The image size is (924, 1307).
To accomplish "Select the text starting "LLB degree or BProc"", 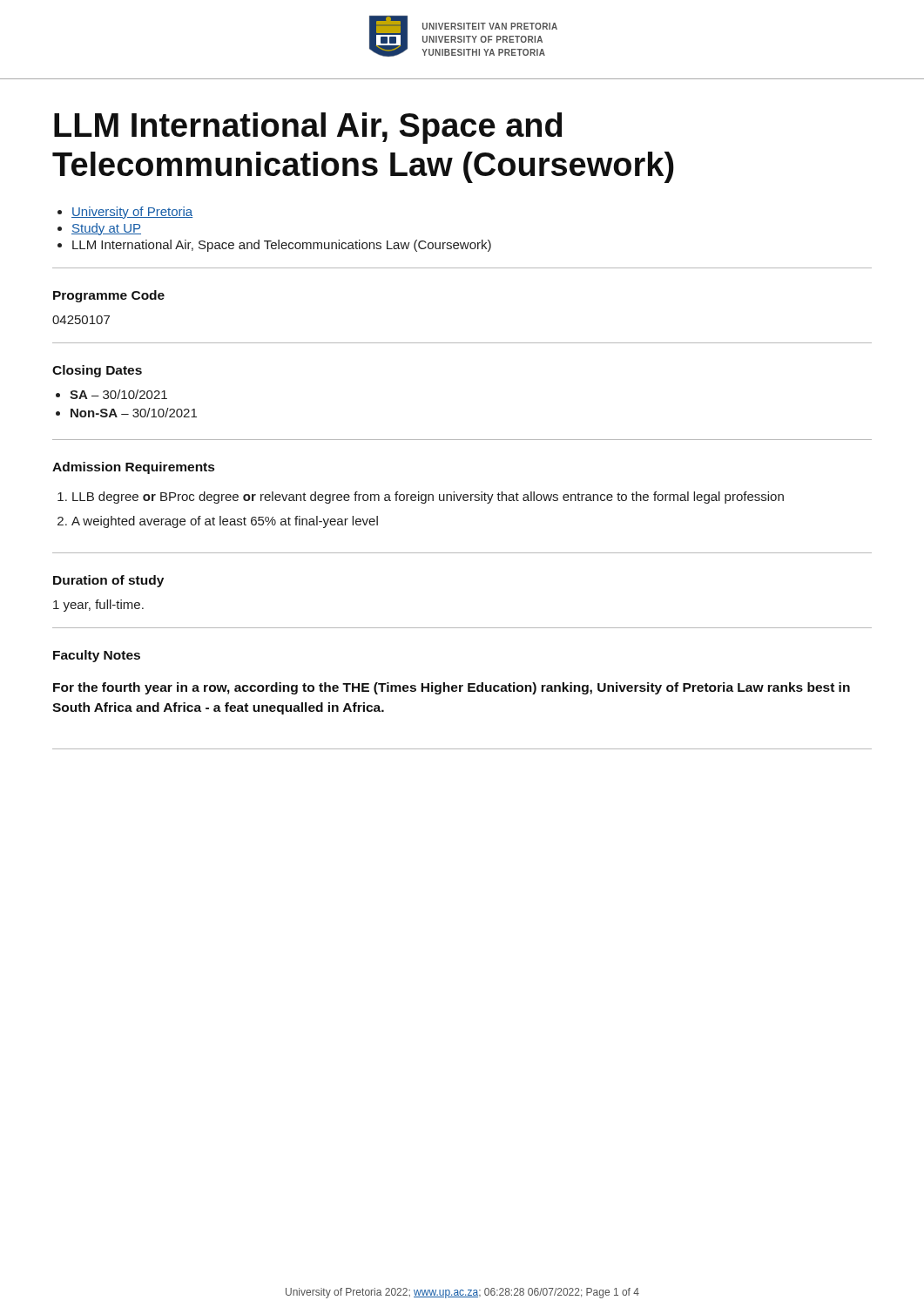I will point(428,496).
